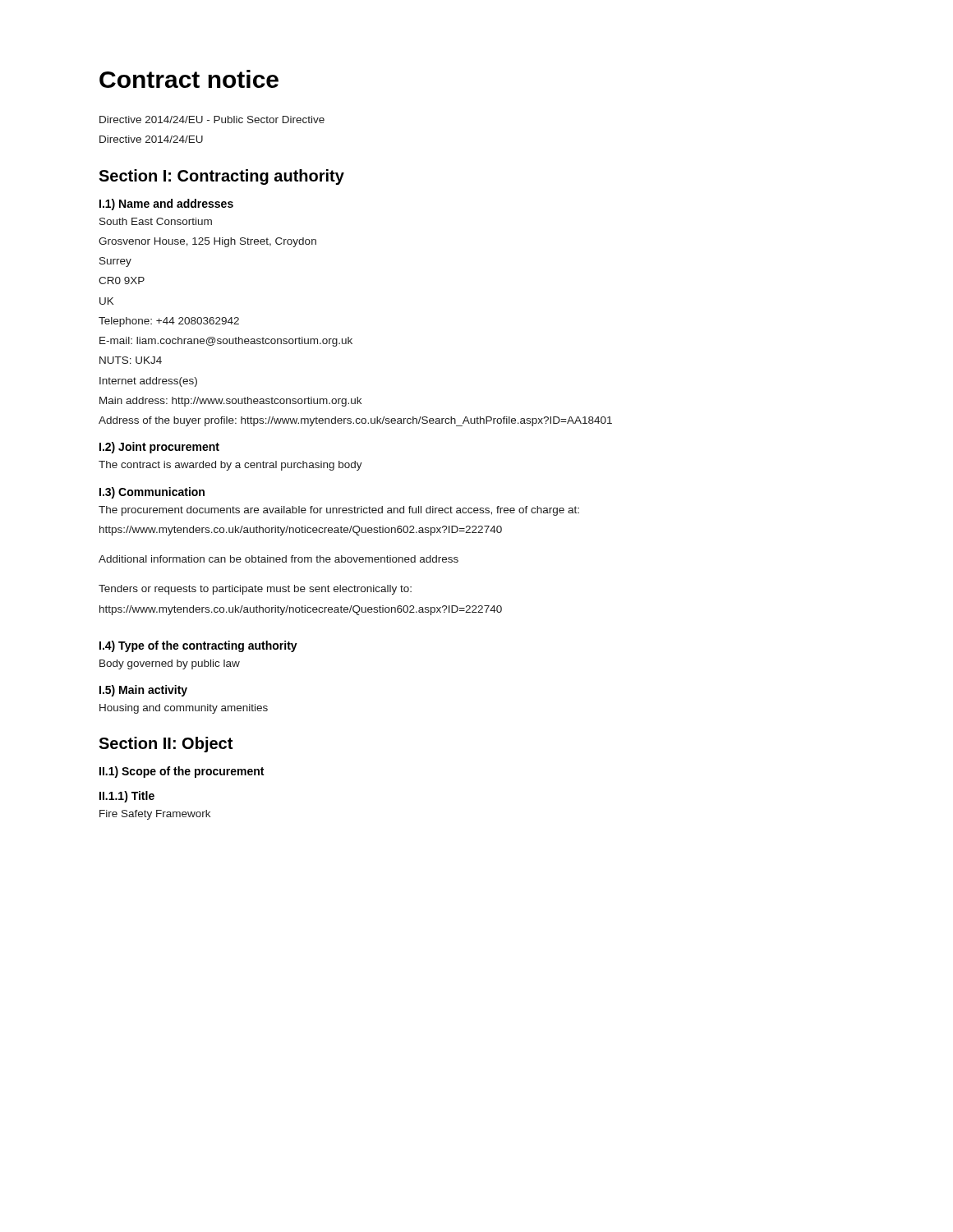
Task: Point to "Housing and community amenities"
Action: click(x=183, y=708)
